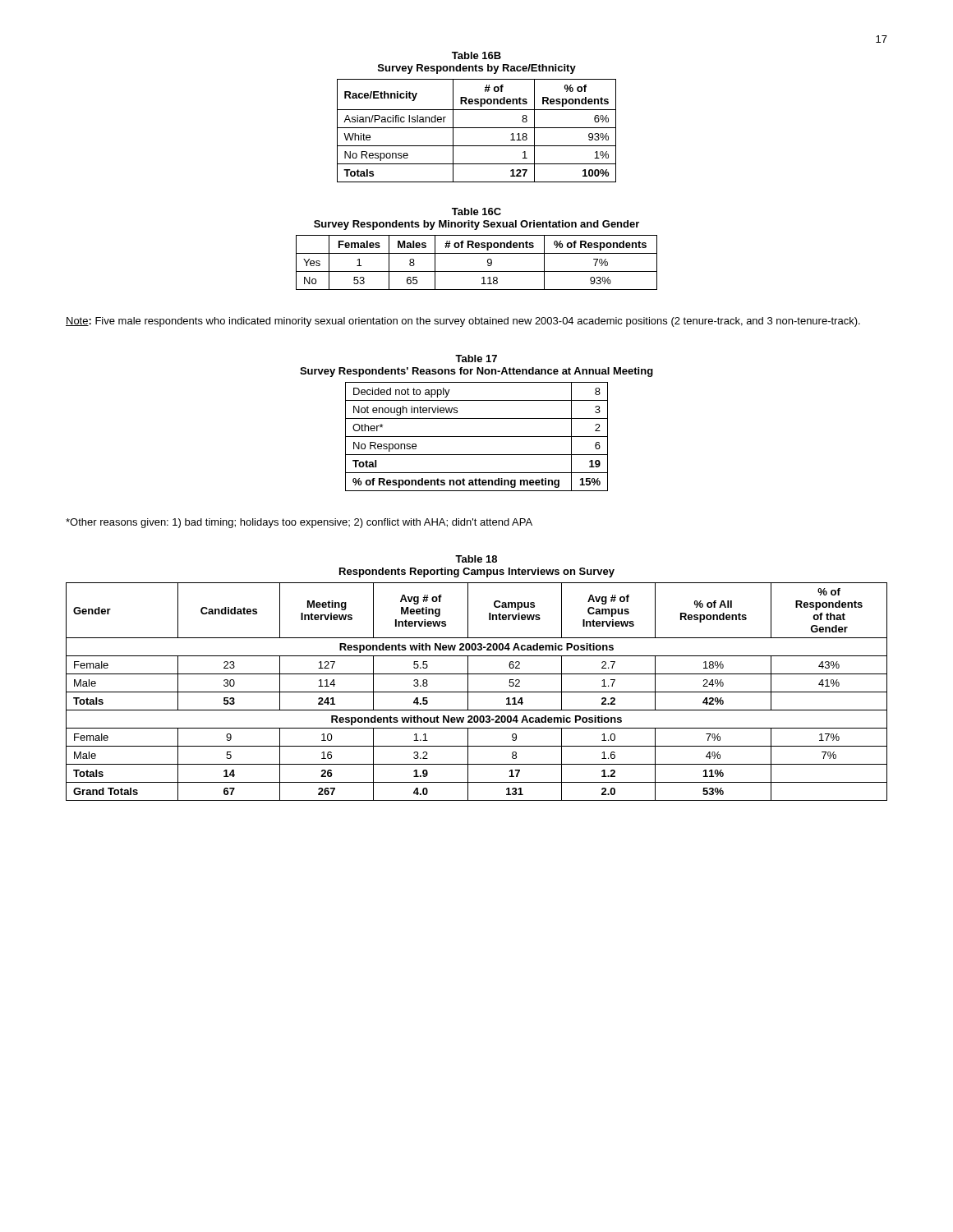
Task: Click on the passage starting "Note: Five male respondents"
Action: coord(463,321)
